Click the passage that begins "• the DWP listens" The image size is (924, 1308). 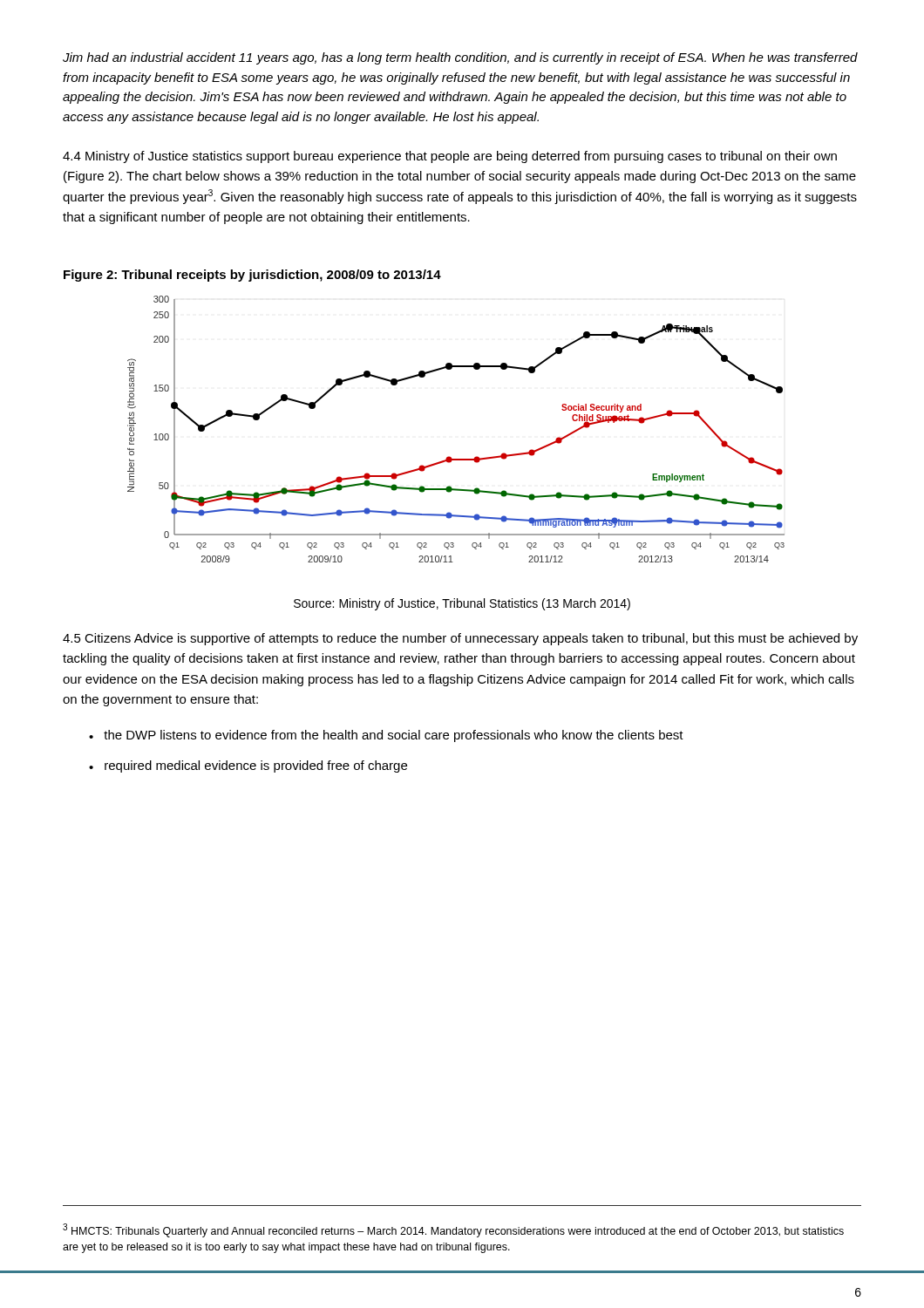point(475,736)
